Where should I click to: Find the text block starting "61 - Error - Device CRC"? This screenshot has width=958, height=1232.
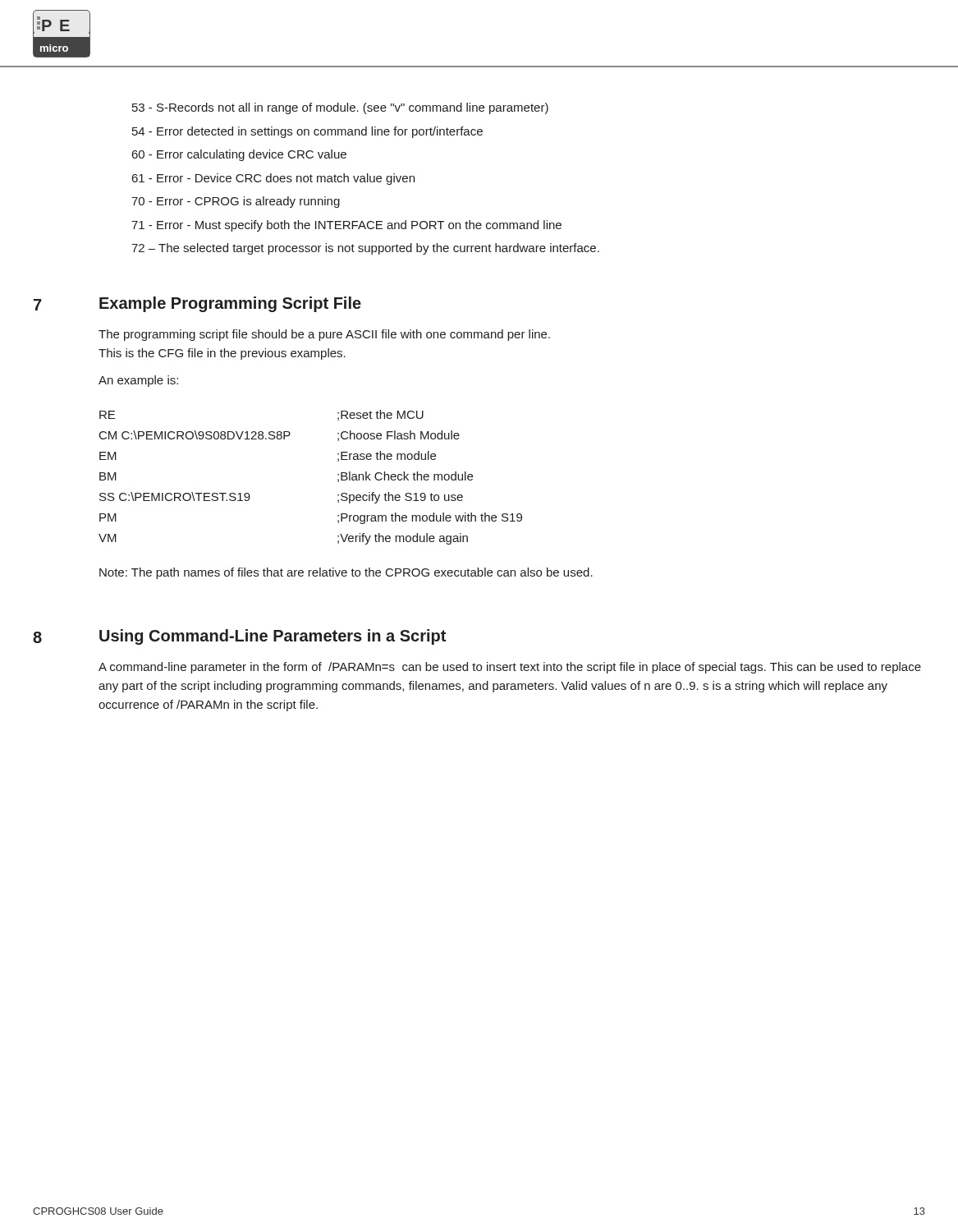[273, 177]
